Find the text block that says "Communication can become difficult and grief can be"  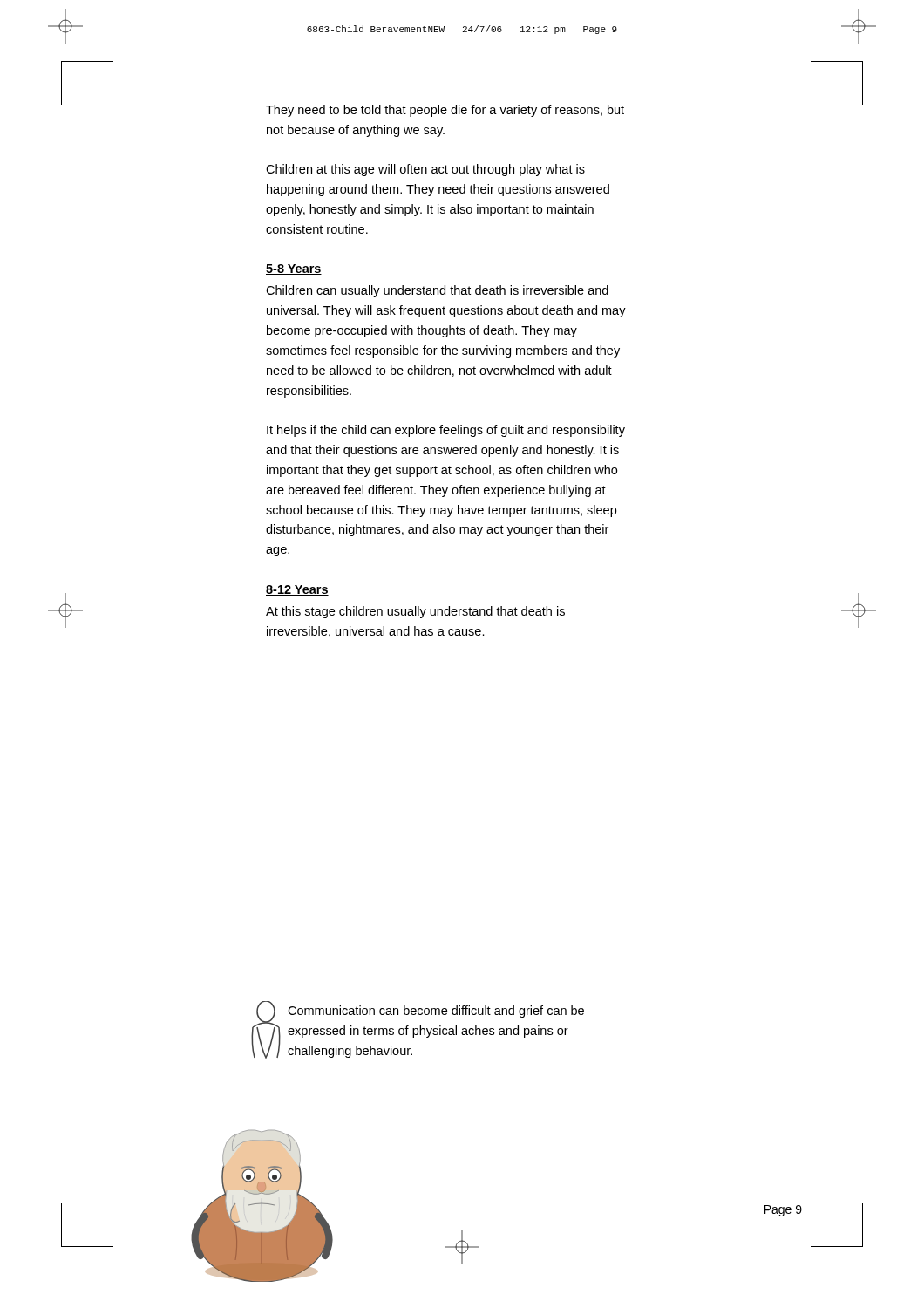pos(436,1031)
